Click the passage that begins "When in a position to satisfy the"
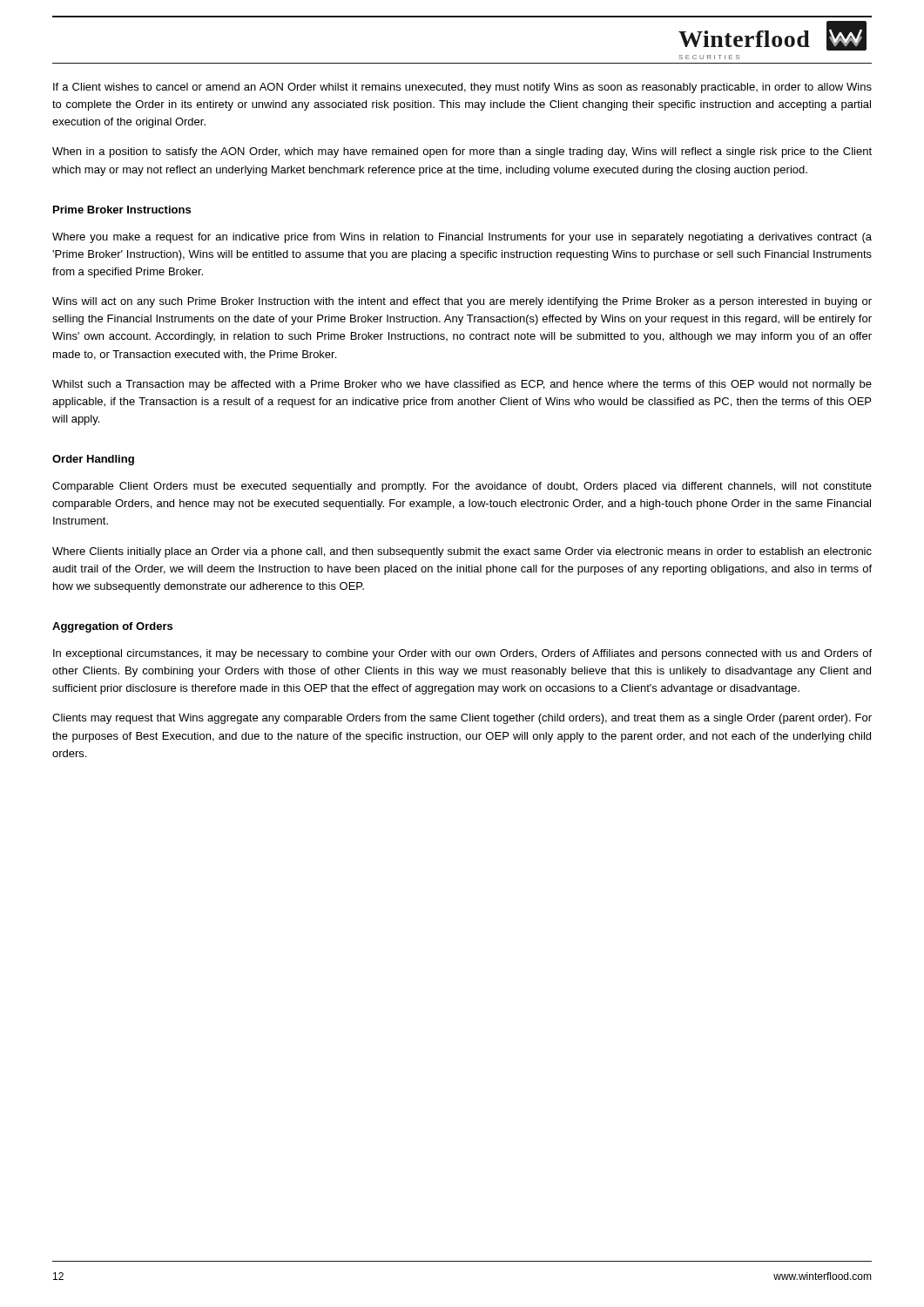Image resolution: width=924 pixels, height=1307 pixels. click(x=462, y=160)
